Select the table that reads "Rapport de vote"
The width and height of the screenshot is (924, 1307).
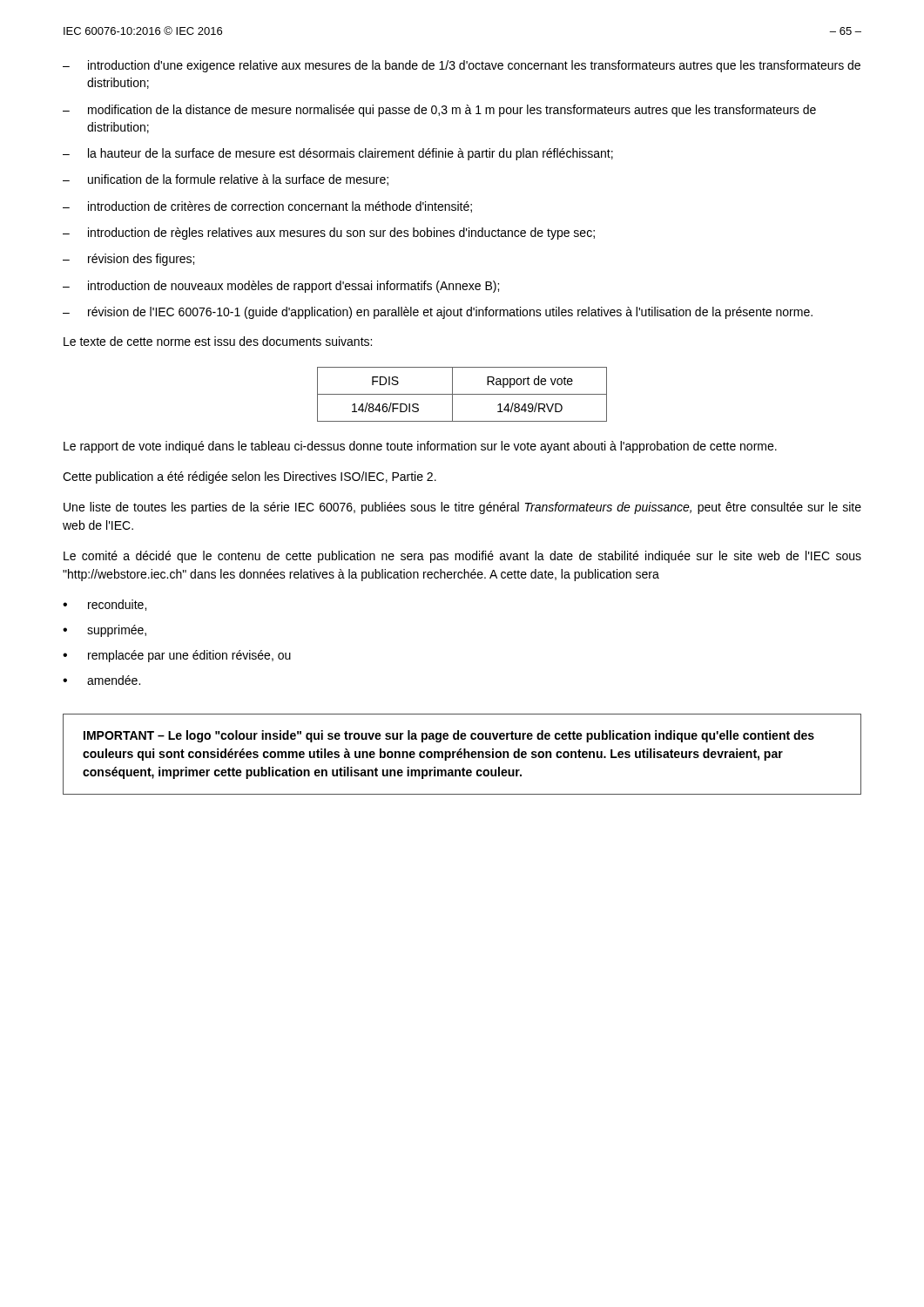tap(462, 394)
